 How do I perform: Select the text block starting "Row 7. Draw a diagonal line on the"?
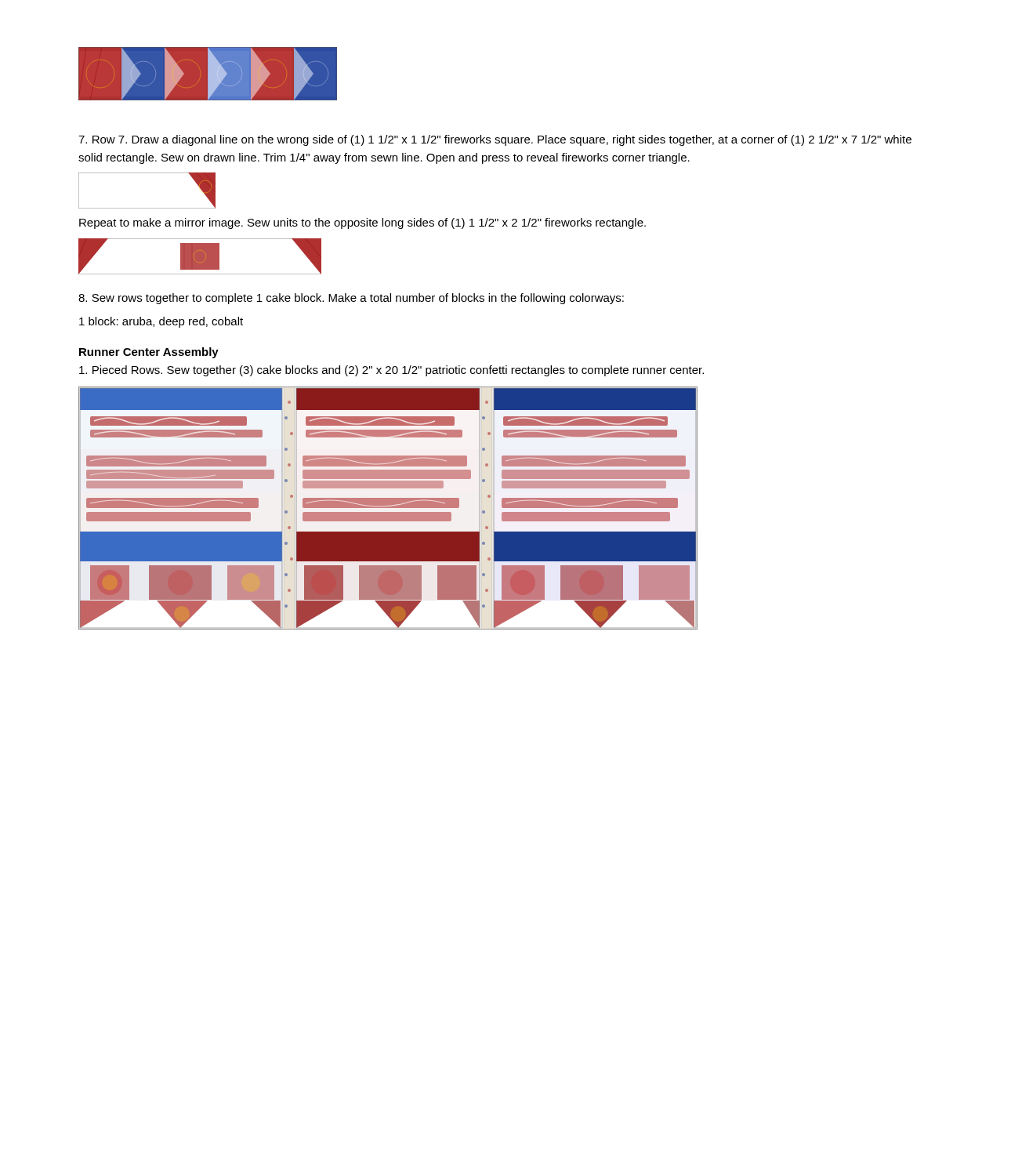pos(495,148)
